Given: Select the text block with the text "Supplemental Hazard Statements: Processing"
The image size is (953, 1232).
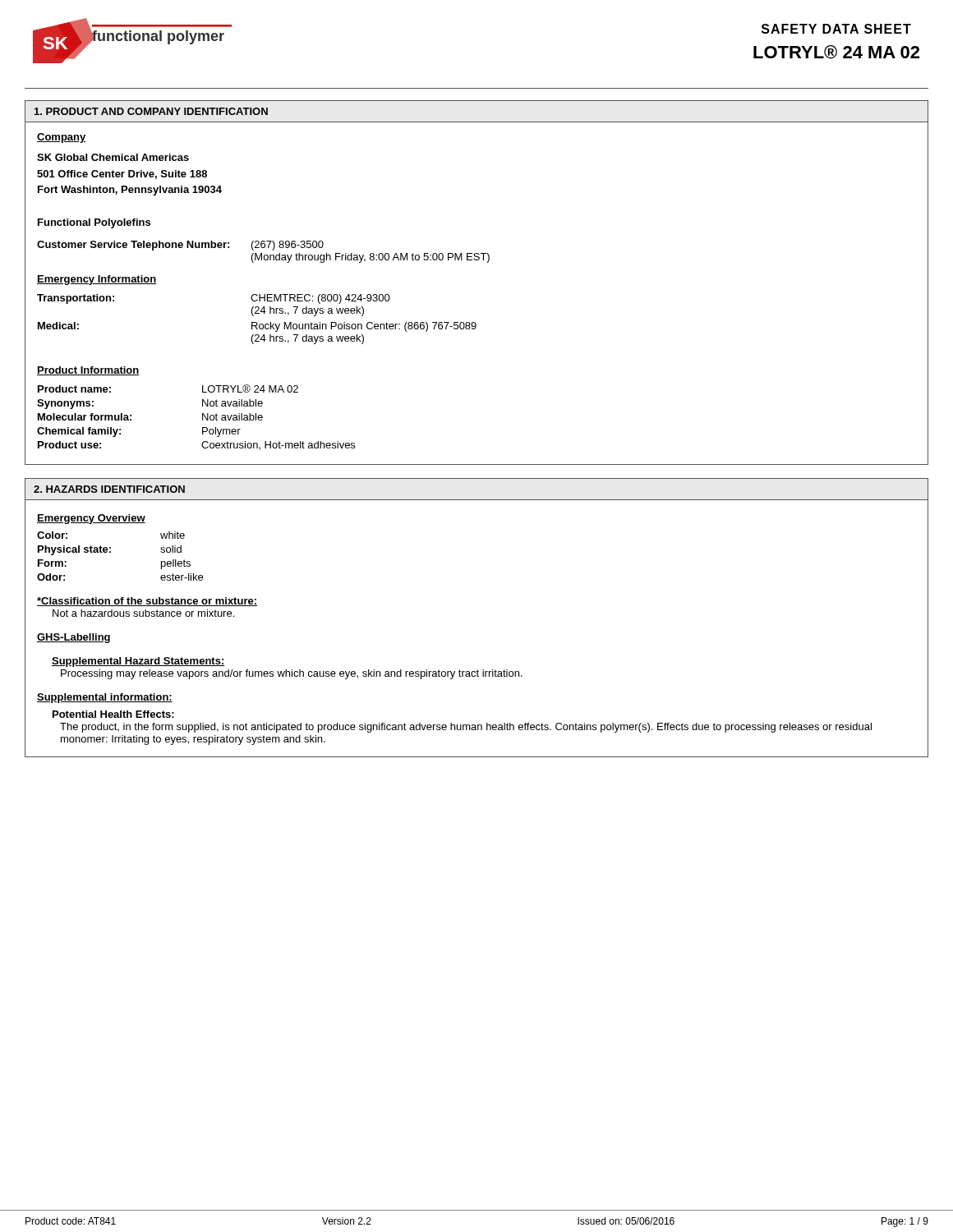Looking at the screenshot, I should 484,667.
